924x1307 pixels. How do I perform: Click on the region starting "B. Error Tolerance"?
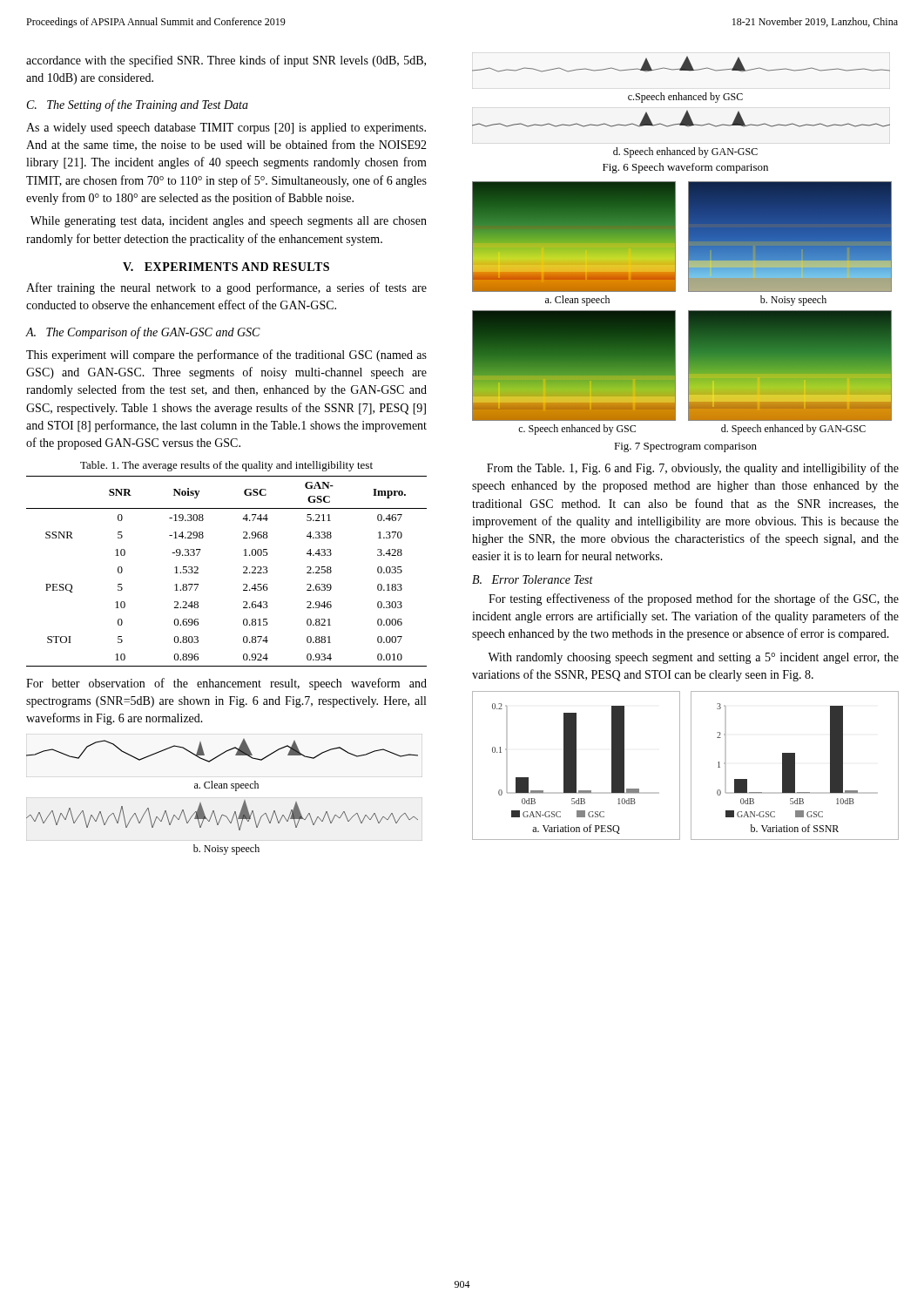click(532, 580)
